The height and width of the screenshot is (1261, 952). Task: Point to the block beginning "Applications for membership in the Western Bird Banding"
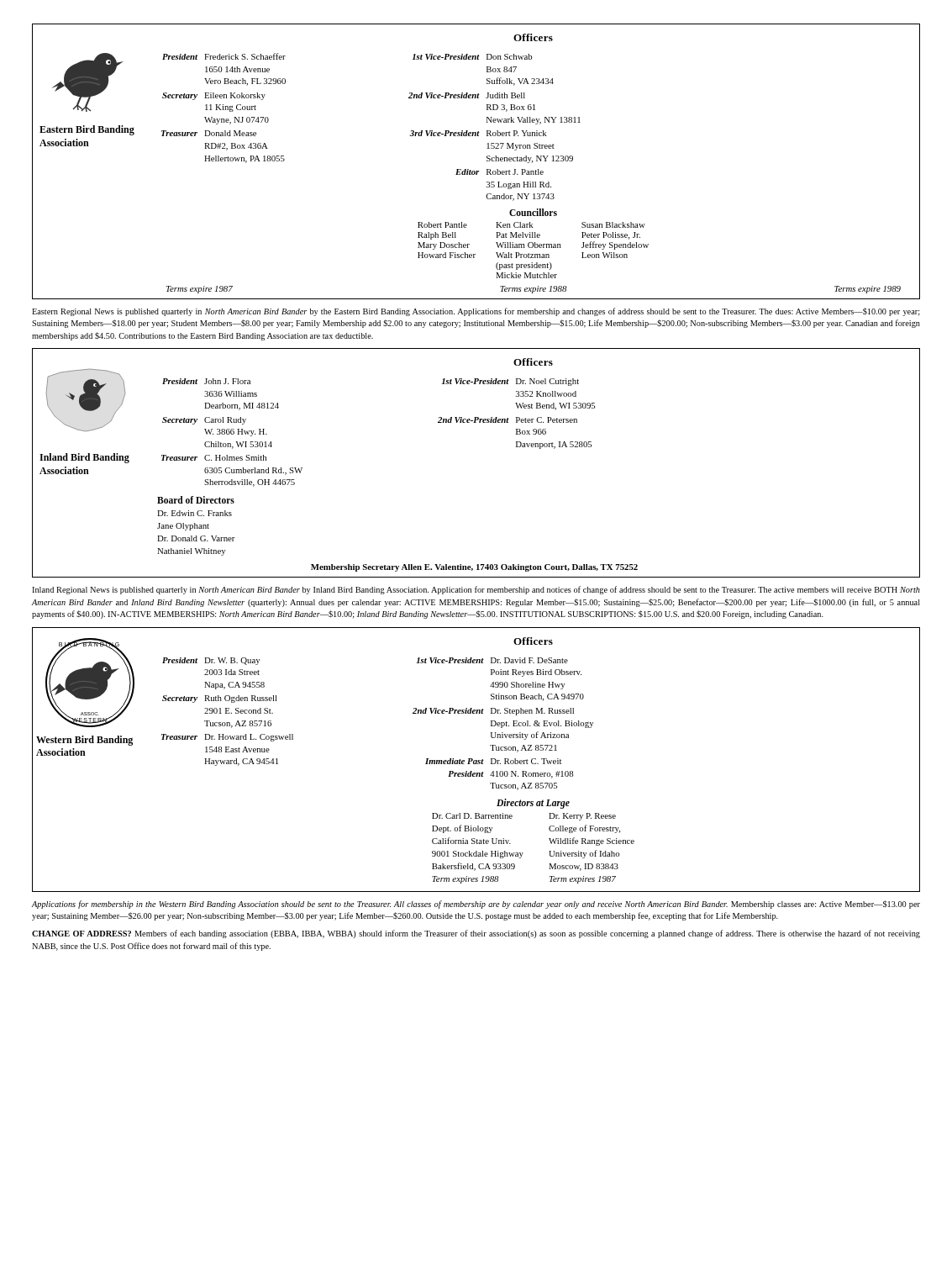pos(476,910)
